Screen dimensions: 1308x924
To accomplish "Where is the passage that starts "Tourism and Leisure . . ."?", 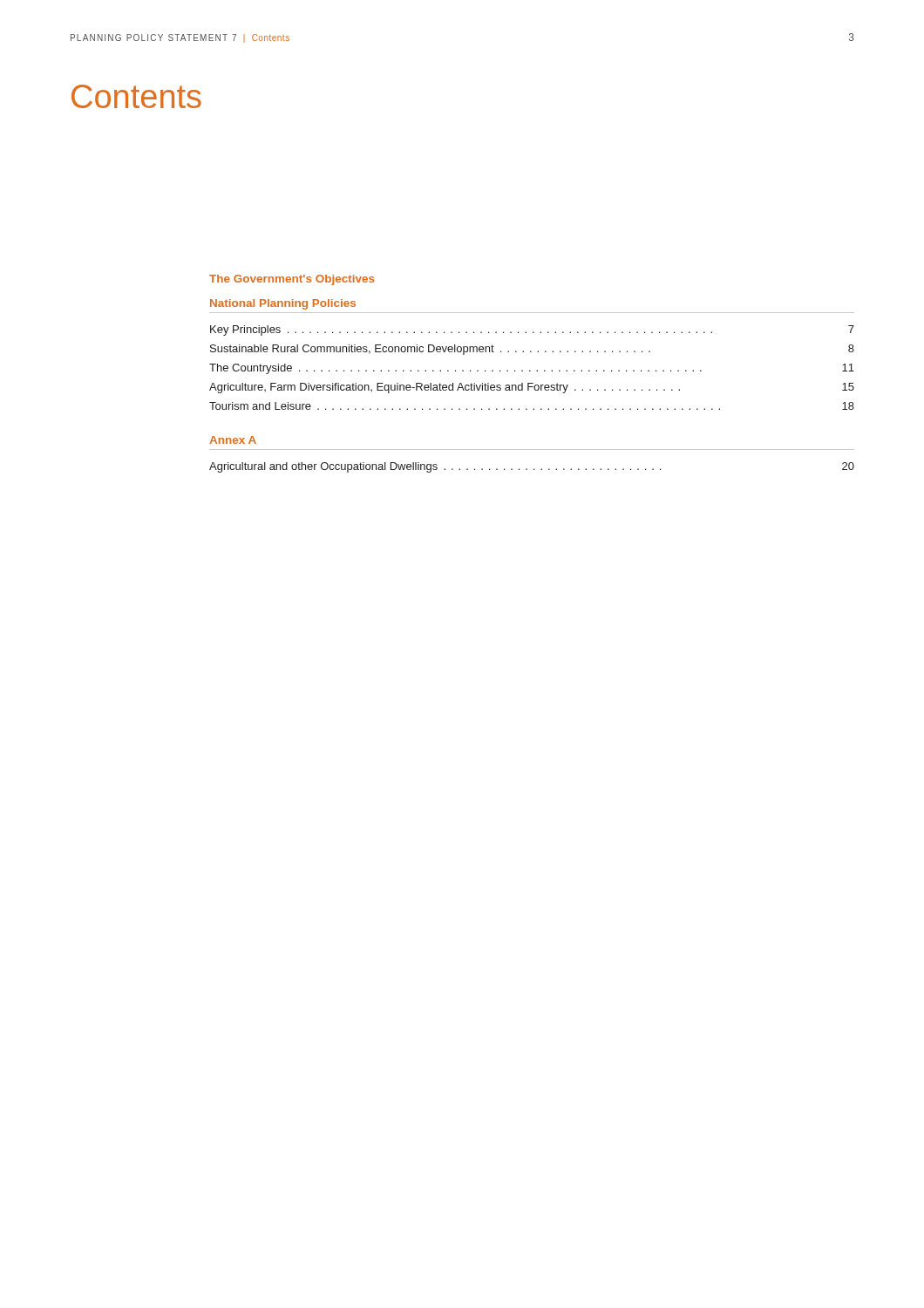I will (532, 407).
